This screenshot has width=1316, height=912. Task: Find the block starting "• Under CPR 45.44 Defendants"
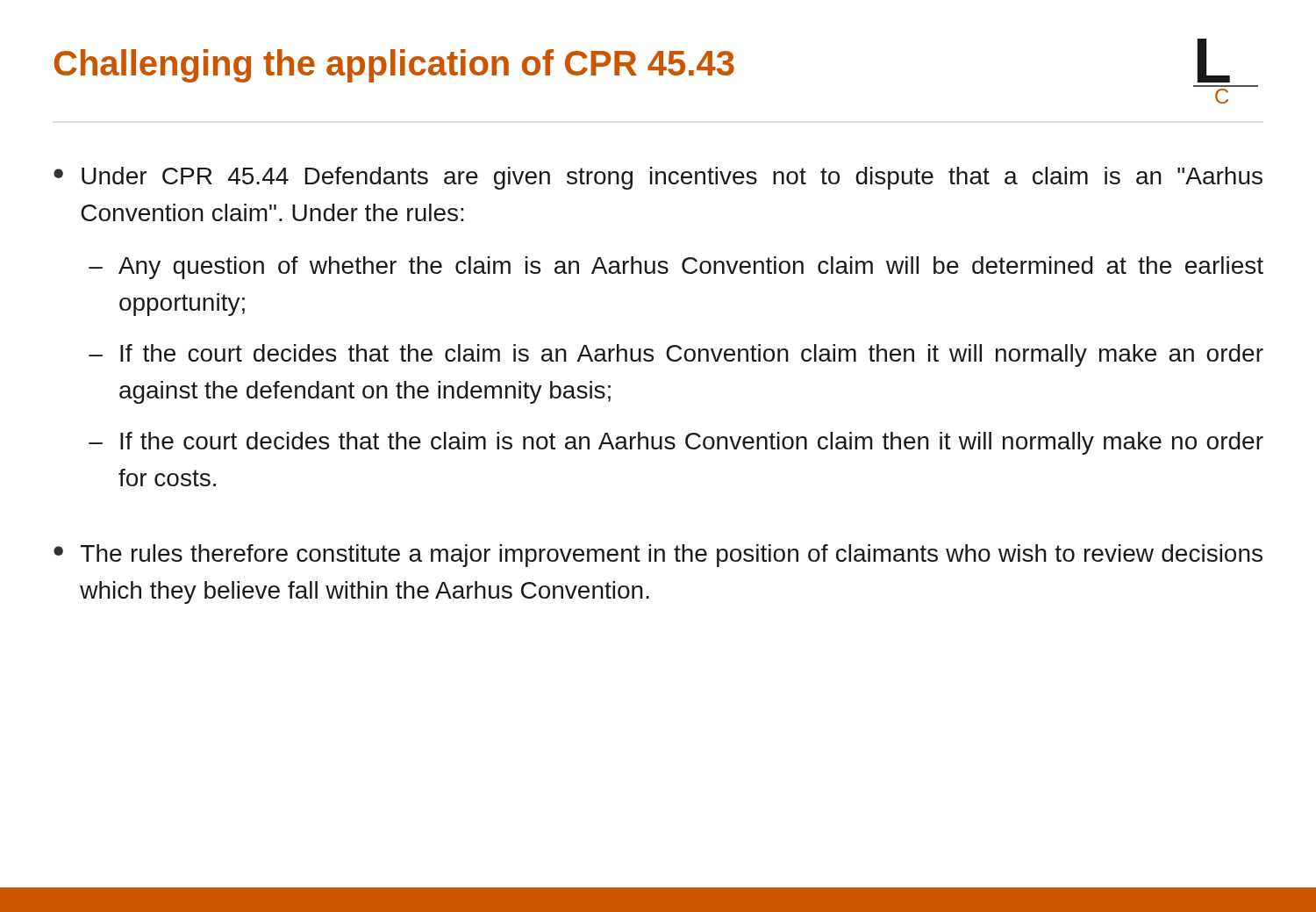pos(658,178)
